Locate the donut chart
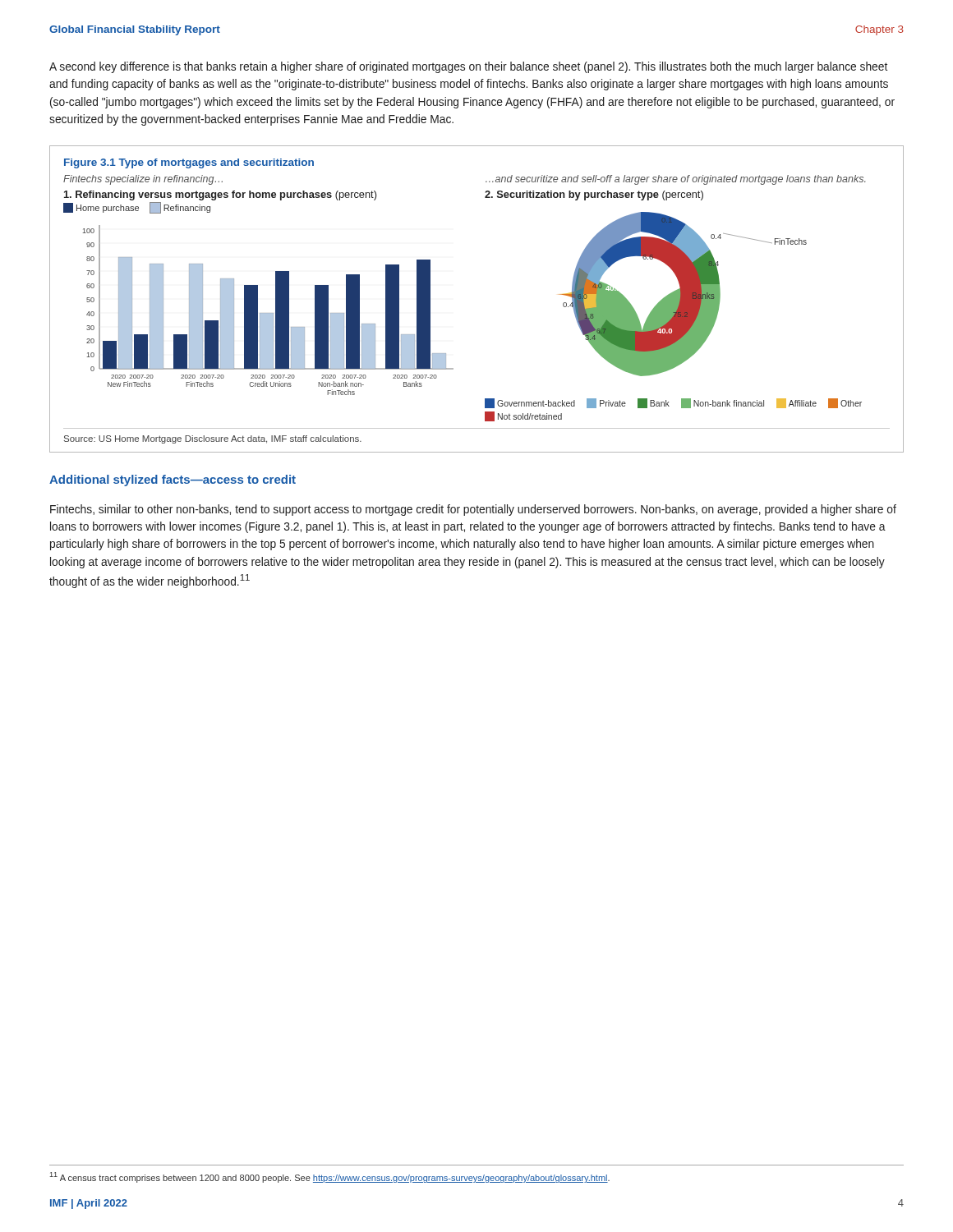Viewport: 953px width, 1232px height. click(x=687, y=297)
